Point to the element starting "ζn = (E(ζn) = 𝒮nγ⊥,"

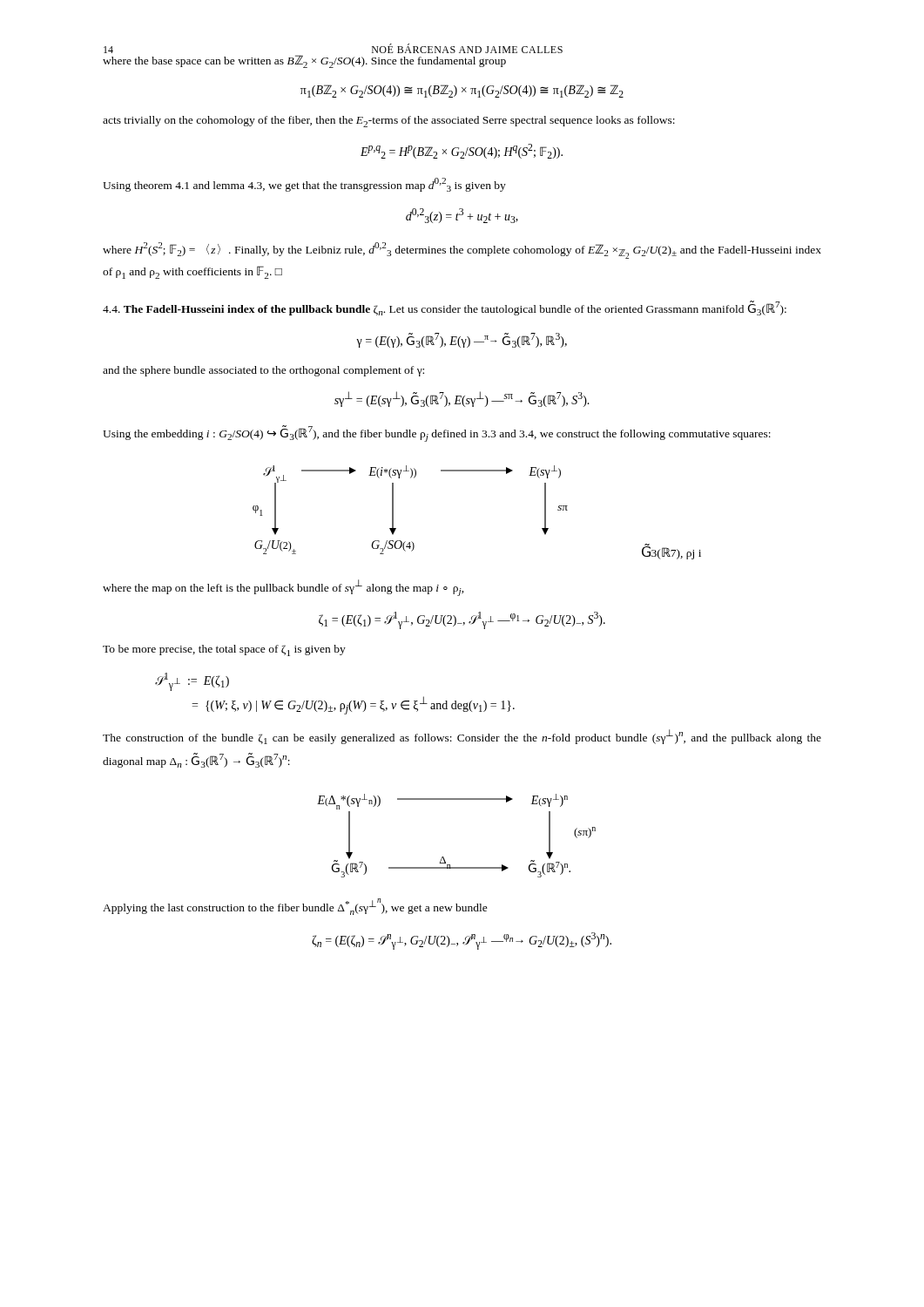point(462,941)
